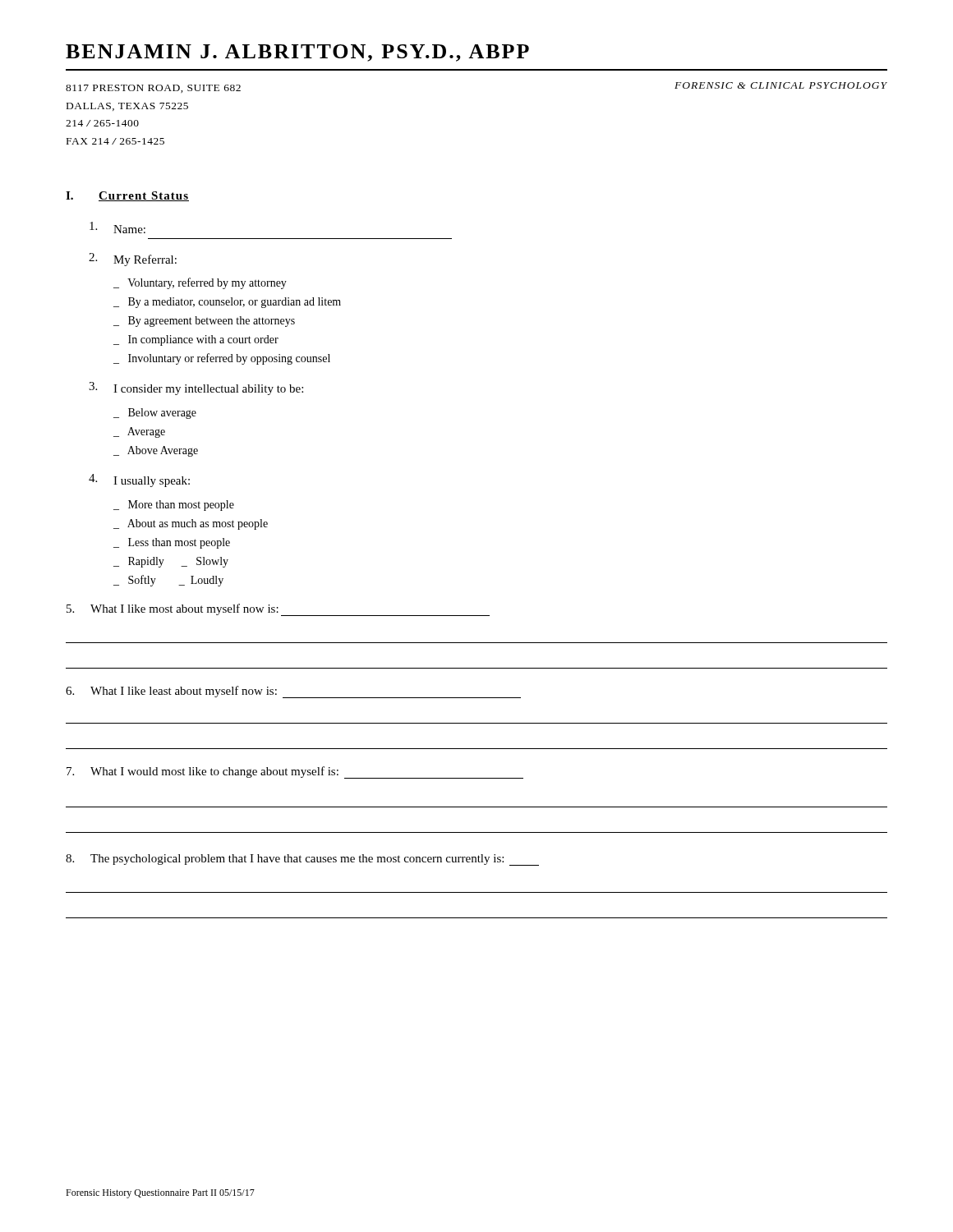Click where it says "BENJAMIN J. ALBRITTON, PSY.D., ABPP"
This screenshot has width=953, height=1232.
coord(298,52)
